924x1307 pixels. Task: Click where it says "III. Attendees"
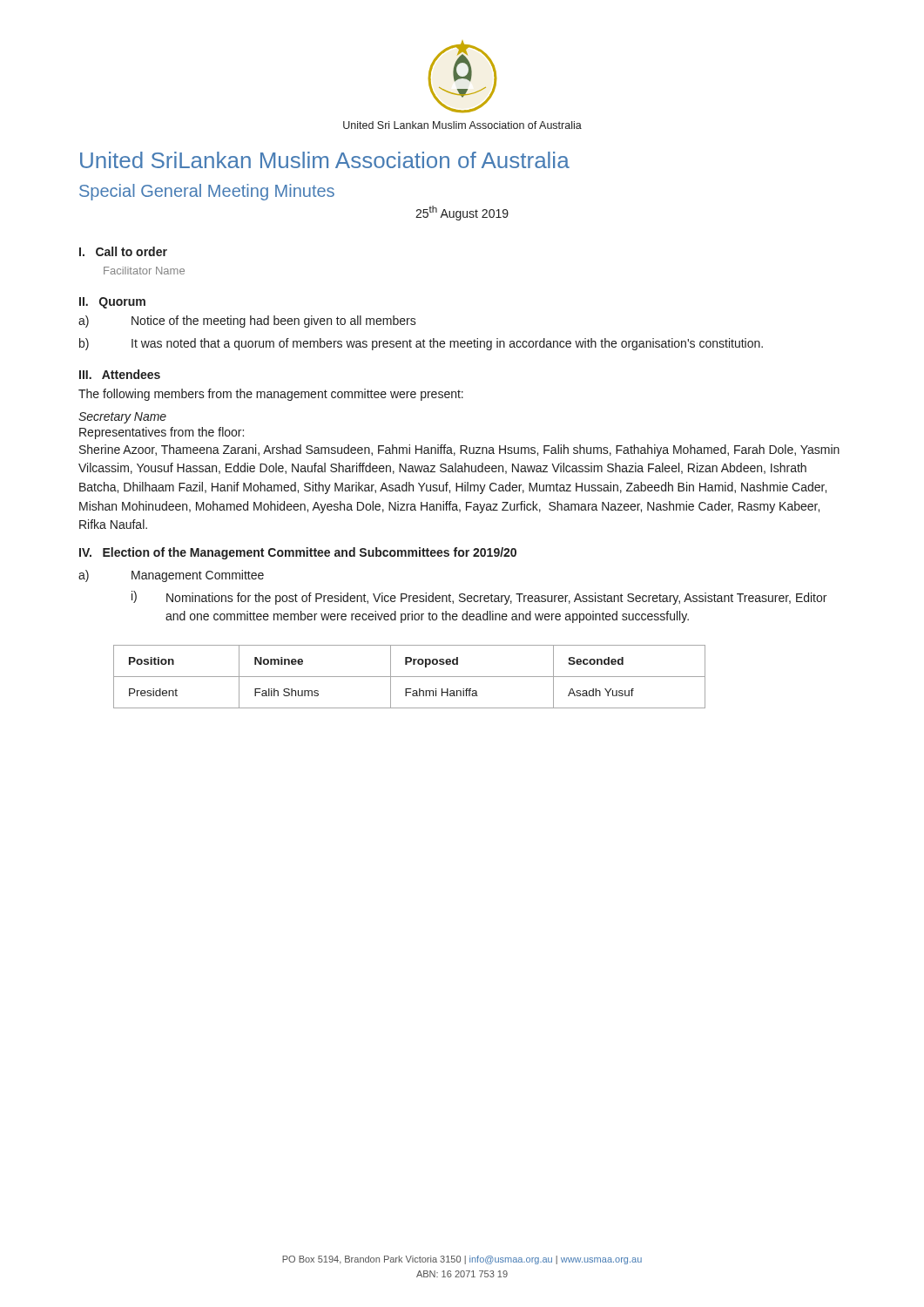[119, 374]
